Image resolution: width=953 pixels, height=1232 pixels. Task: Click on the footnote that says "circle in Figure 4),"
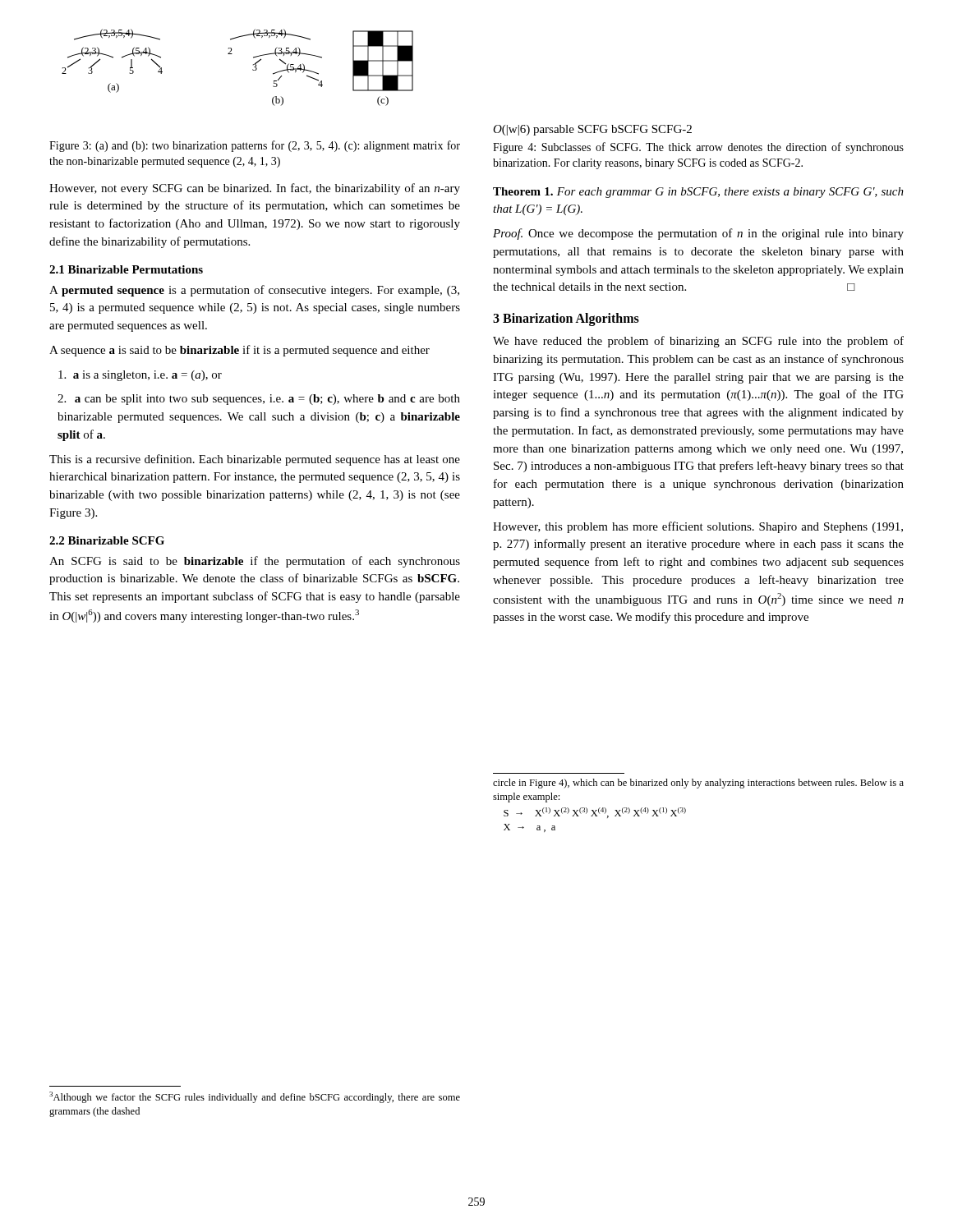698,784
